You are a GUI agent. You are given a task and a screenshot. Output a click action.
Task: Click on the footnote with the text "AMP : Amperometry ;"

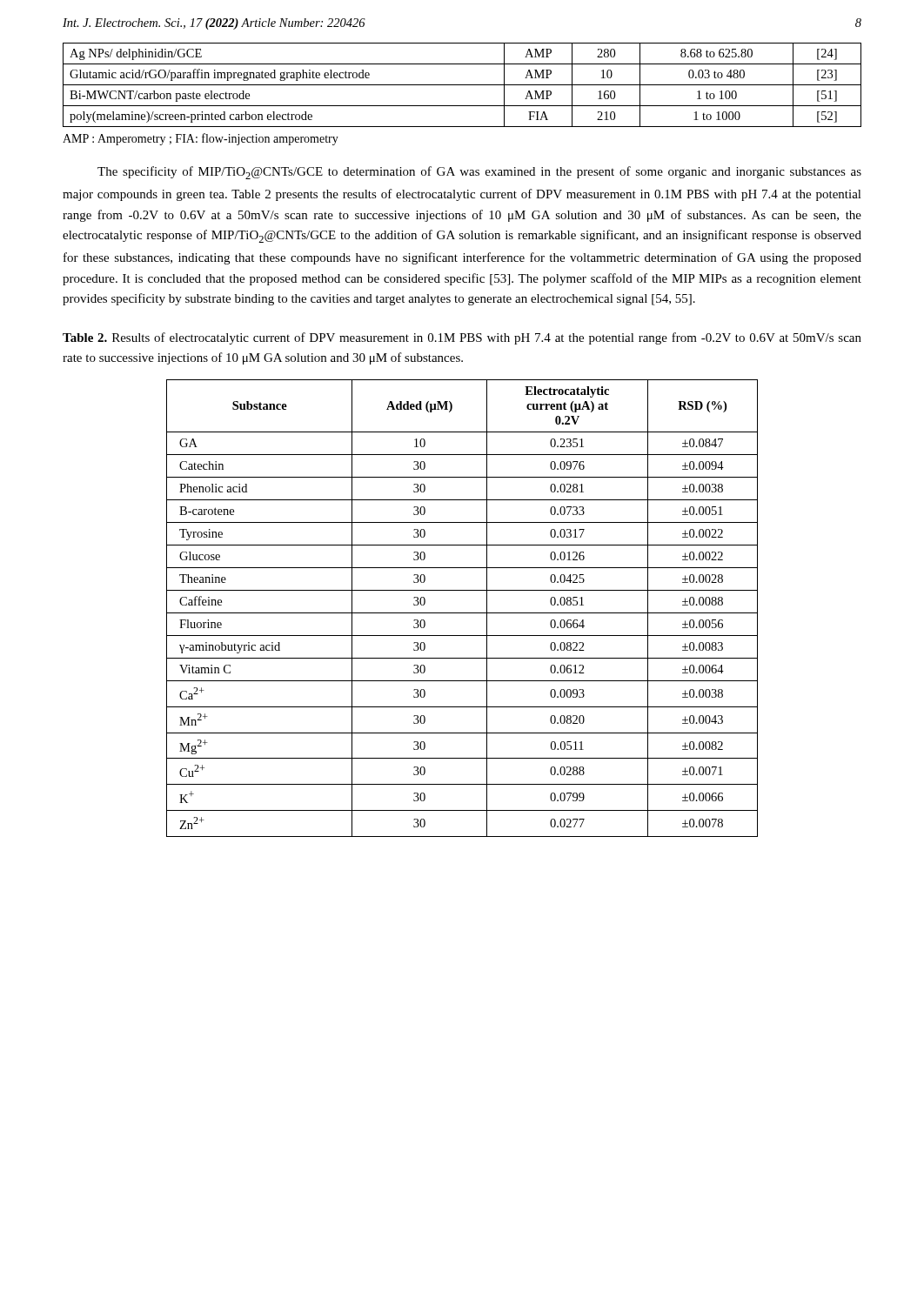click(x=201, y=139)
